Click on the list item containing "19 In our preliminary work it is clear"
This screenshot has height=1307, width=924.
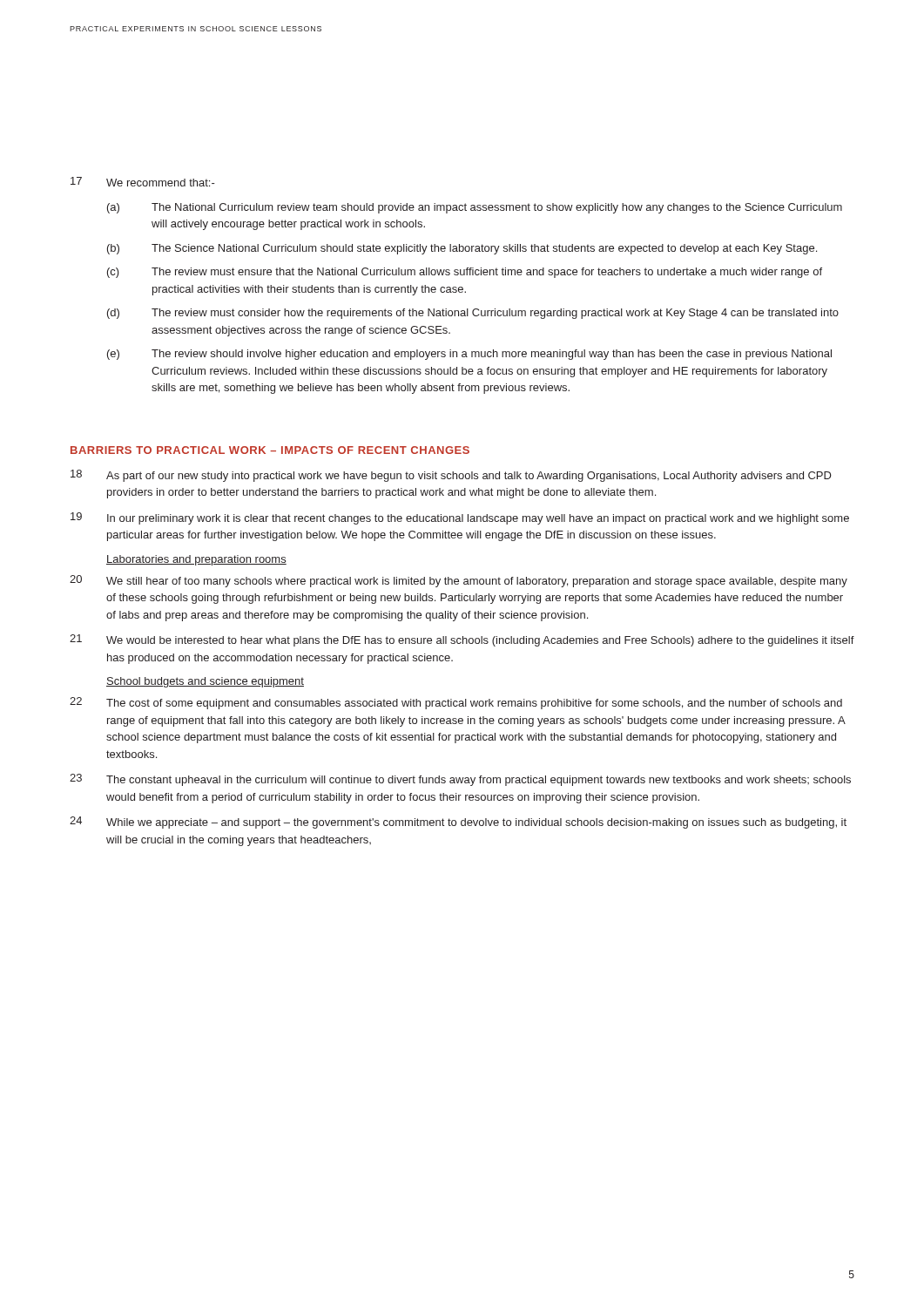(462, 526)
